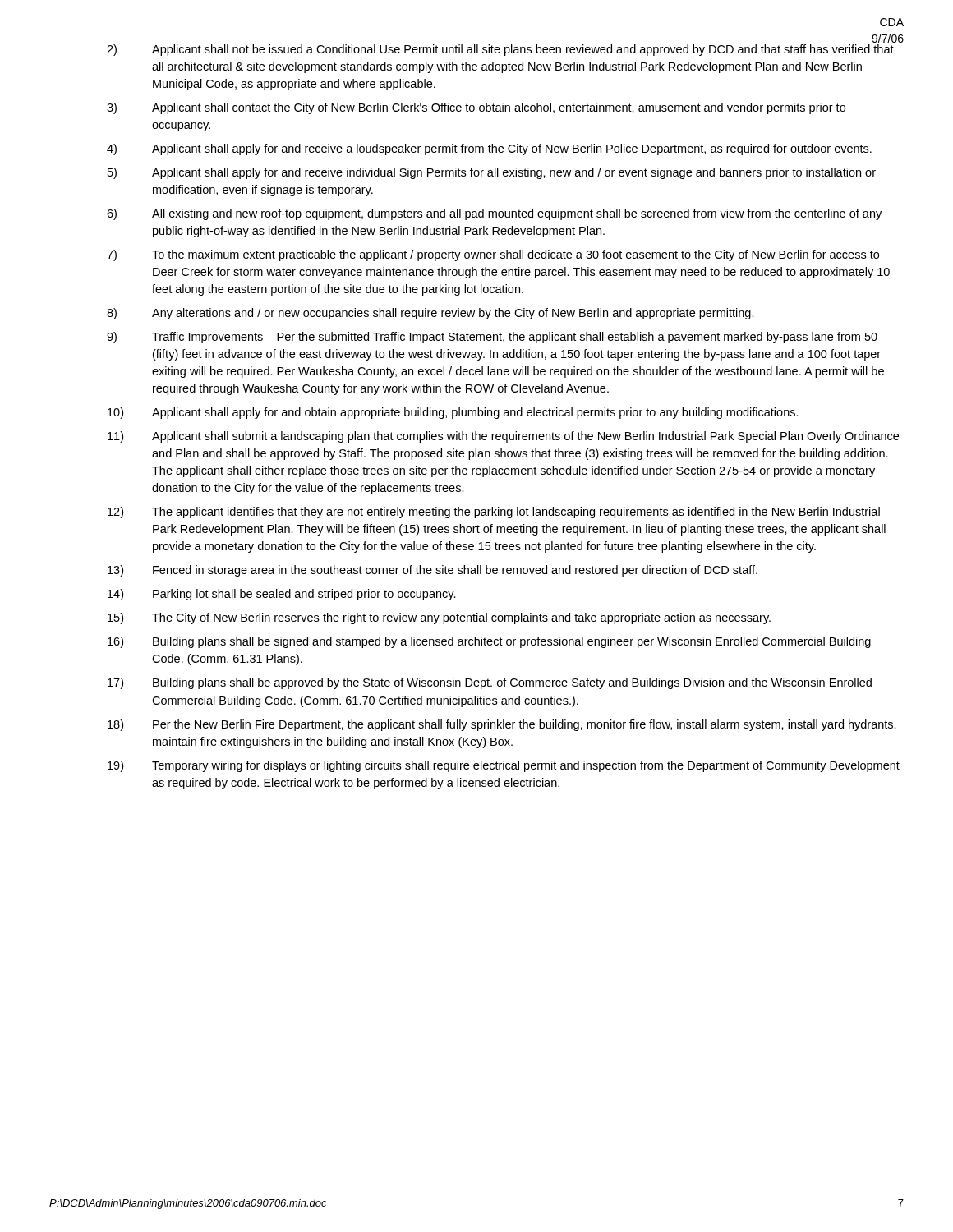The width and height of the screenshot is (953, 1232).
Task: Find the block on this page that starts "2) Applicant shall not"
Action: tap(505, 67)
